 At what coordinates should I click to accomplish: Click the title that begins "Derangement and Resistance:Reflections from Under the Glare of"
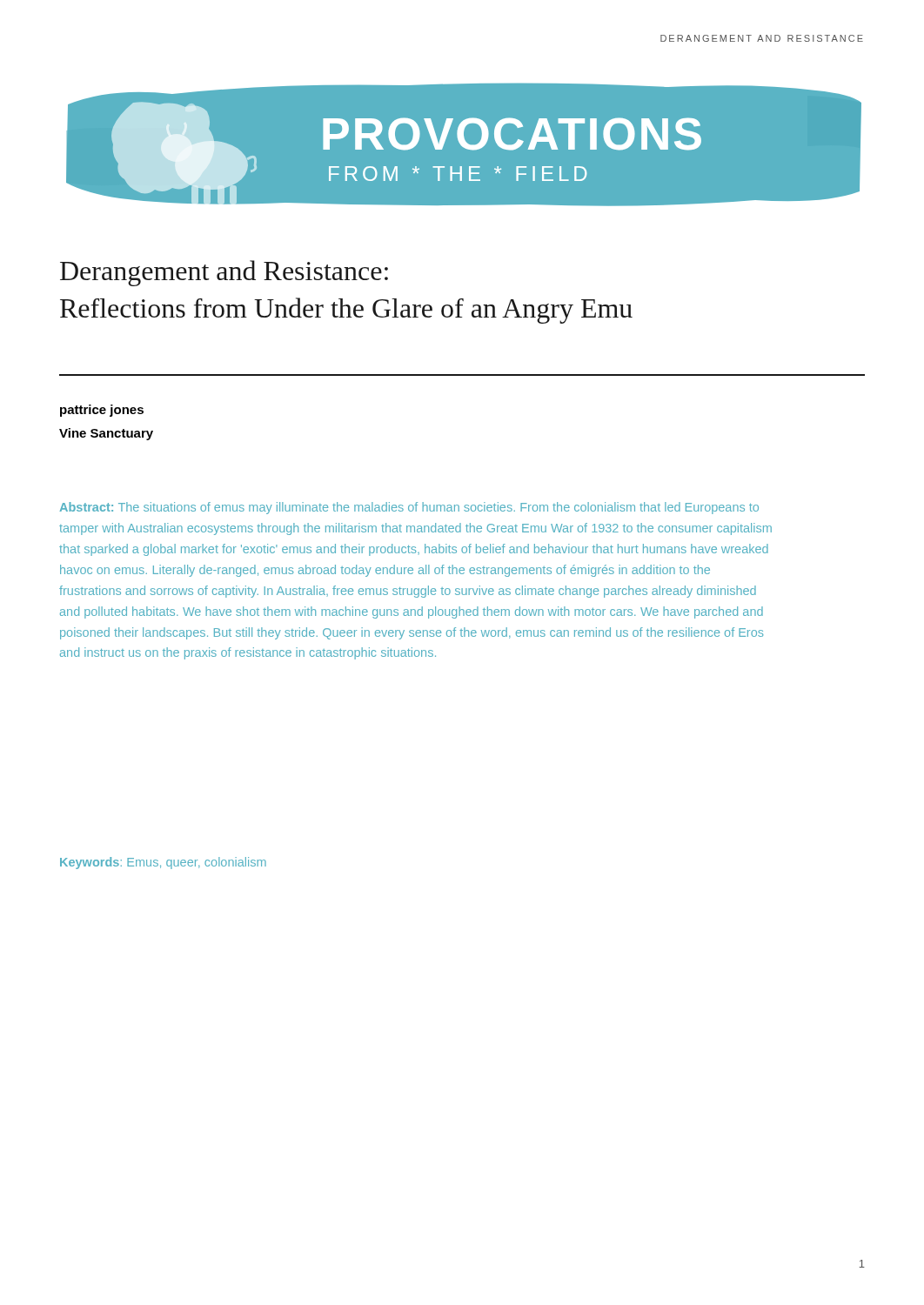(x=416, y=290)
